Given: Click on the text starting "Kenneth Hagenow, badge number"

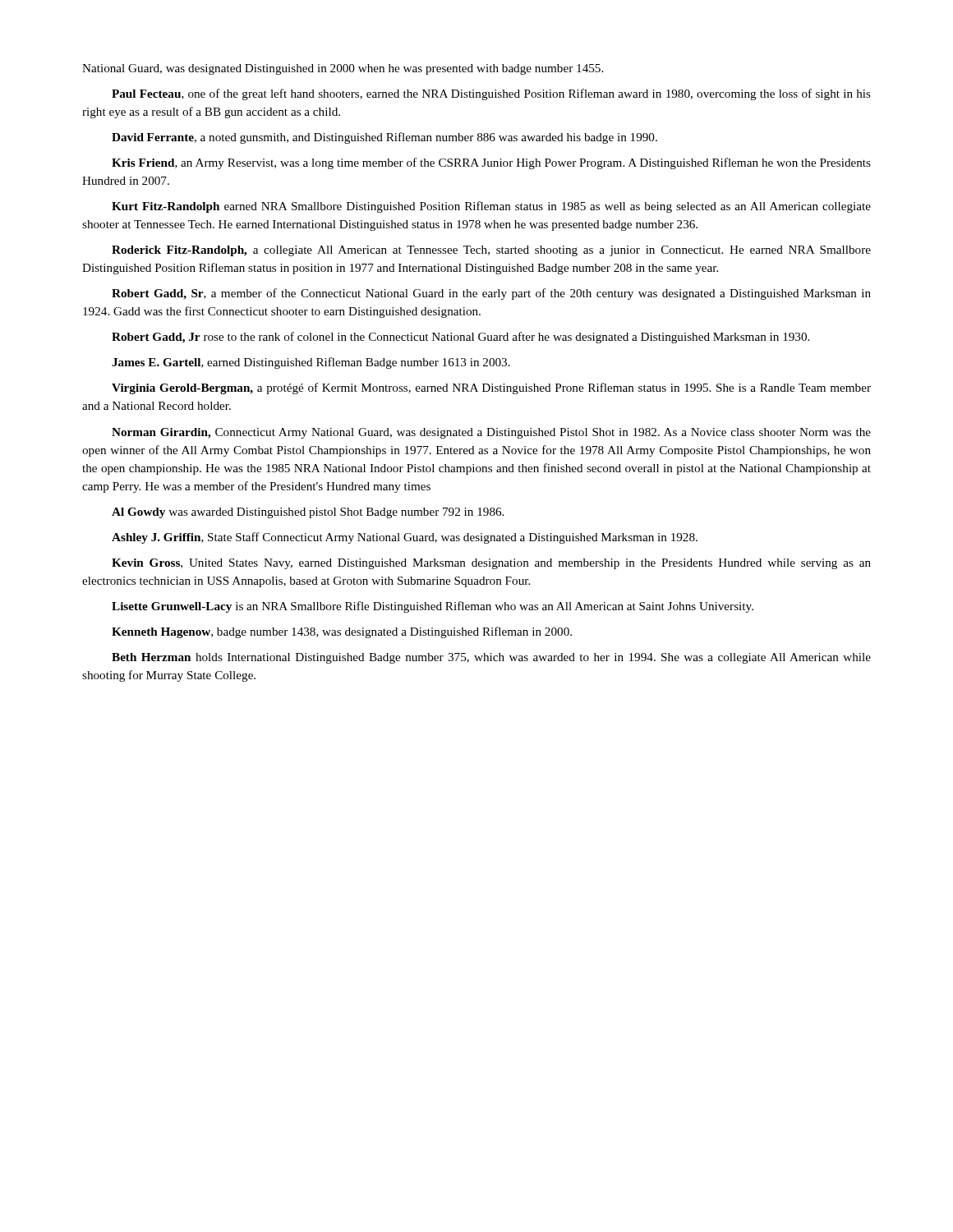Looking at the screenshot, I should point(342,631).
